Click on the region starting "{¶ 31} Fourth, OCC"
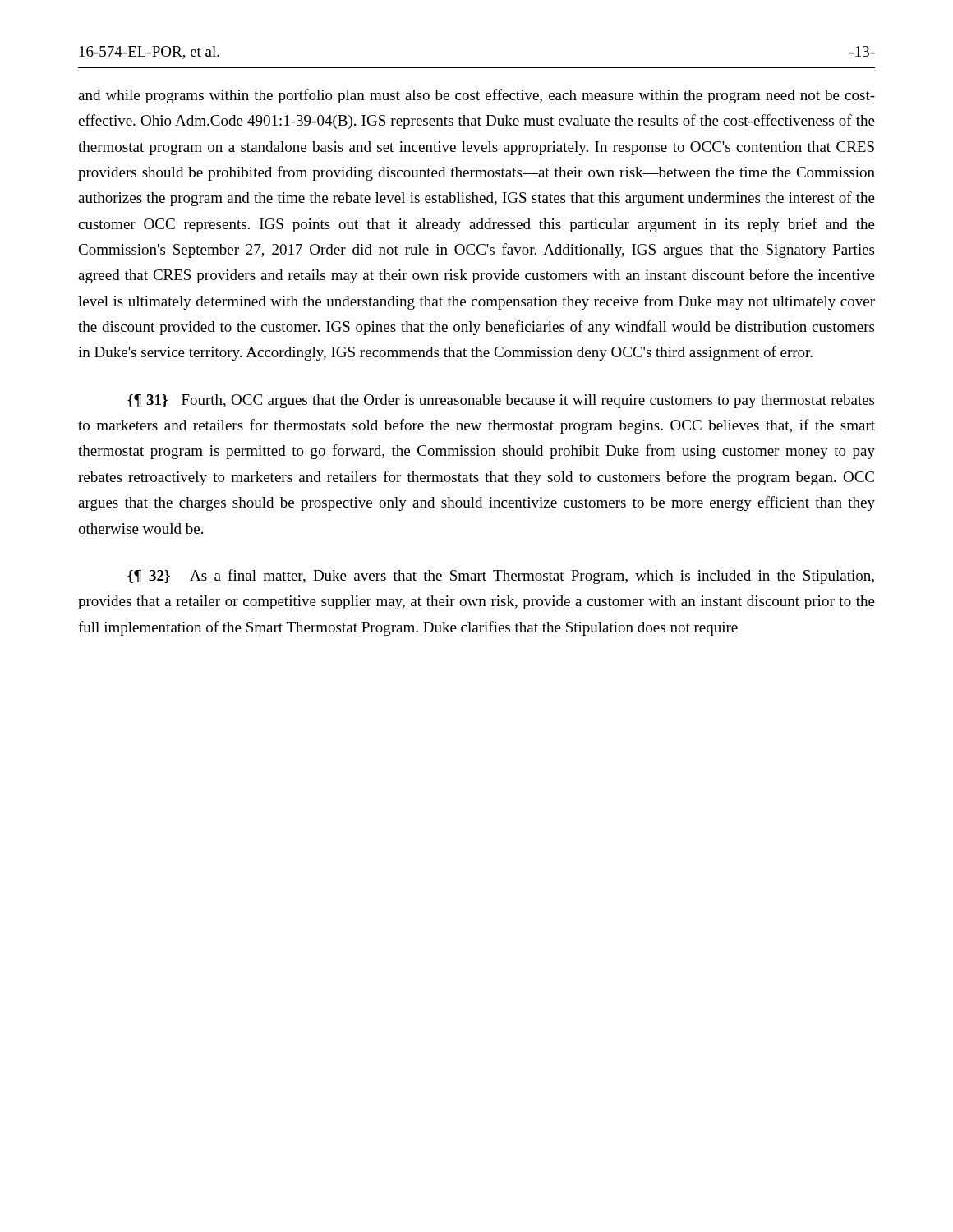953x1232 pixels. [476, 464]
